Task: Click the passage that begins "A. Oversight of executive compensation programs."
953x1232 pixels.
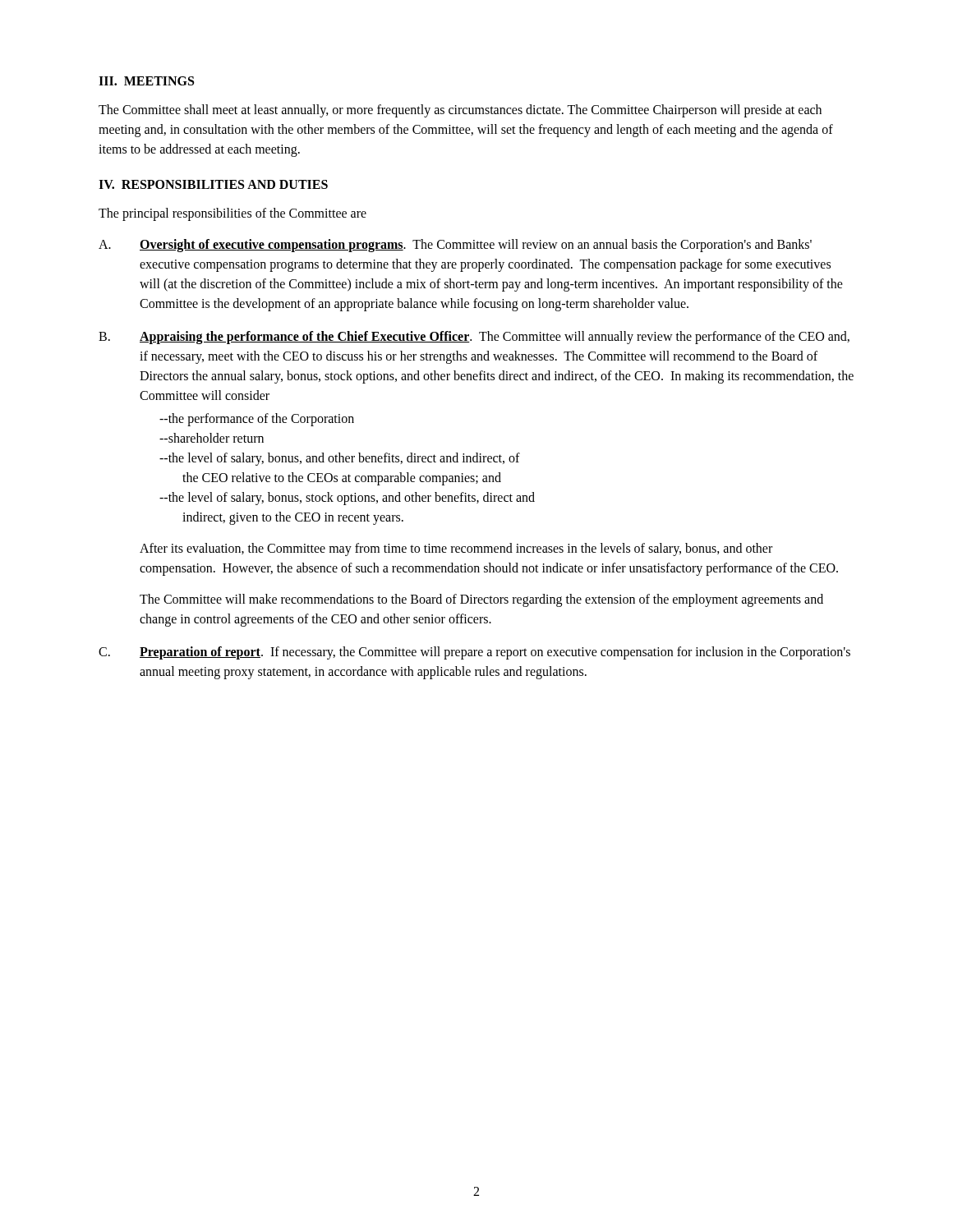Action: (x=476, y=274)
